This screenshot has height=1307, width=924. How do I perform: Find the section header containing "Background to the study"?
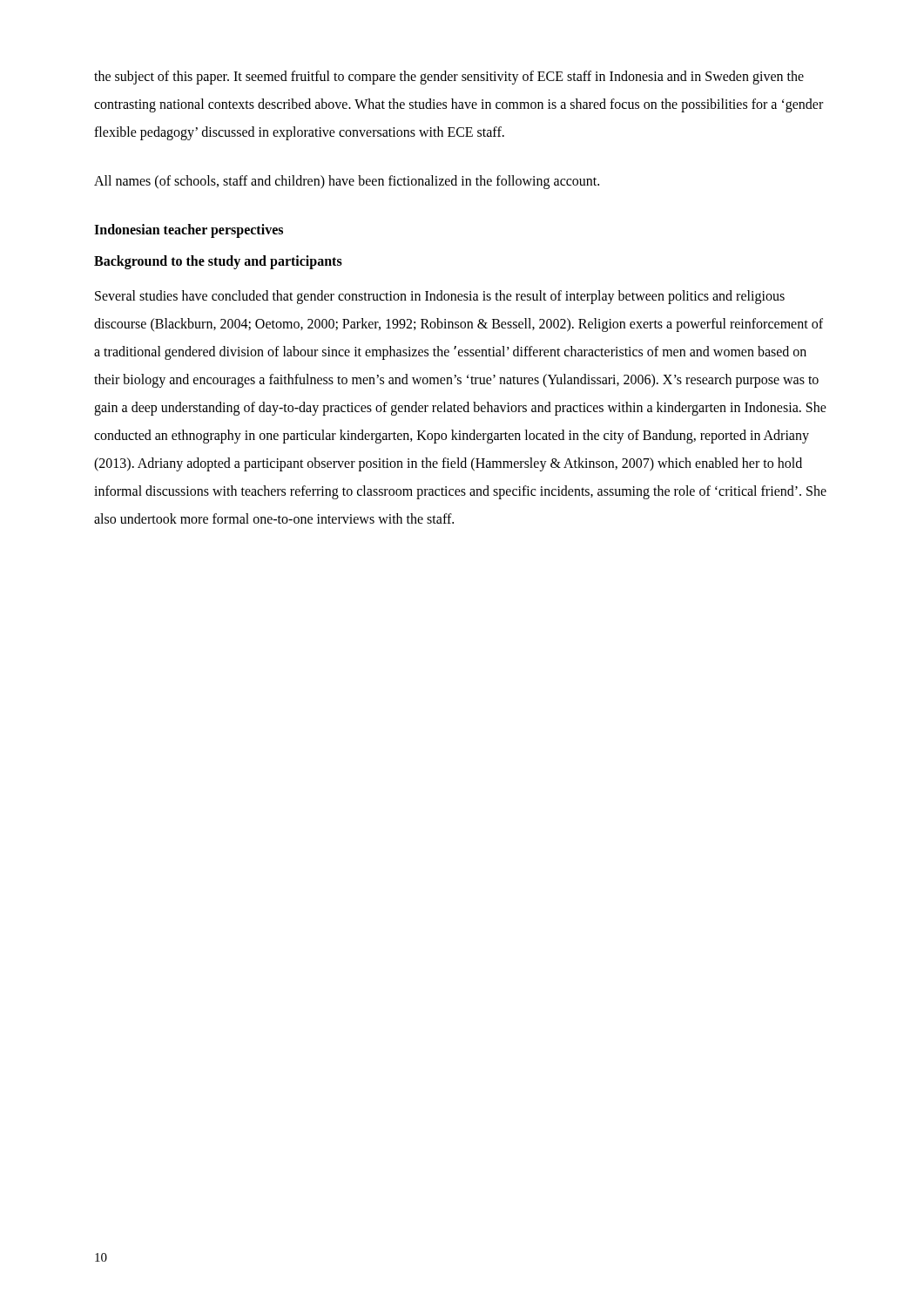coord(218,262)
